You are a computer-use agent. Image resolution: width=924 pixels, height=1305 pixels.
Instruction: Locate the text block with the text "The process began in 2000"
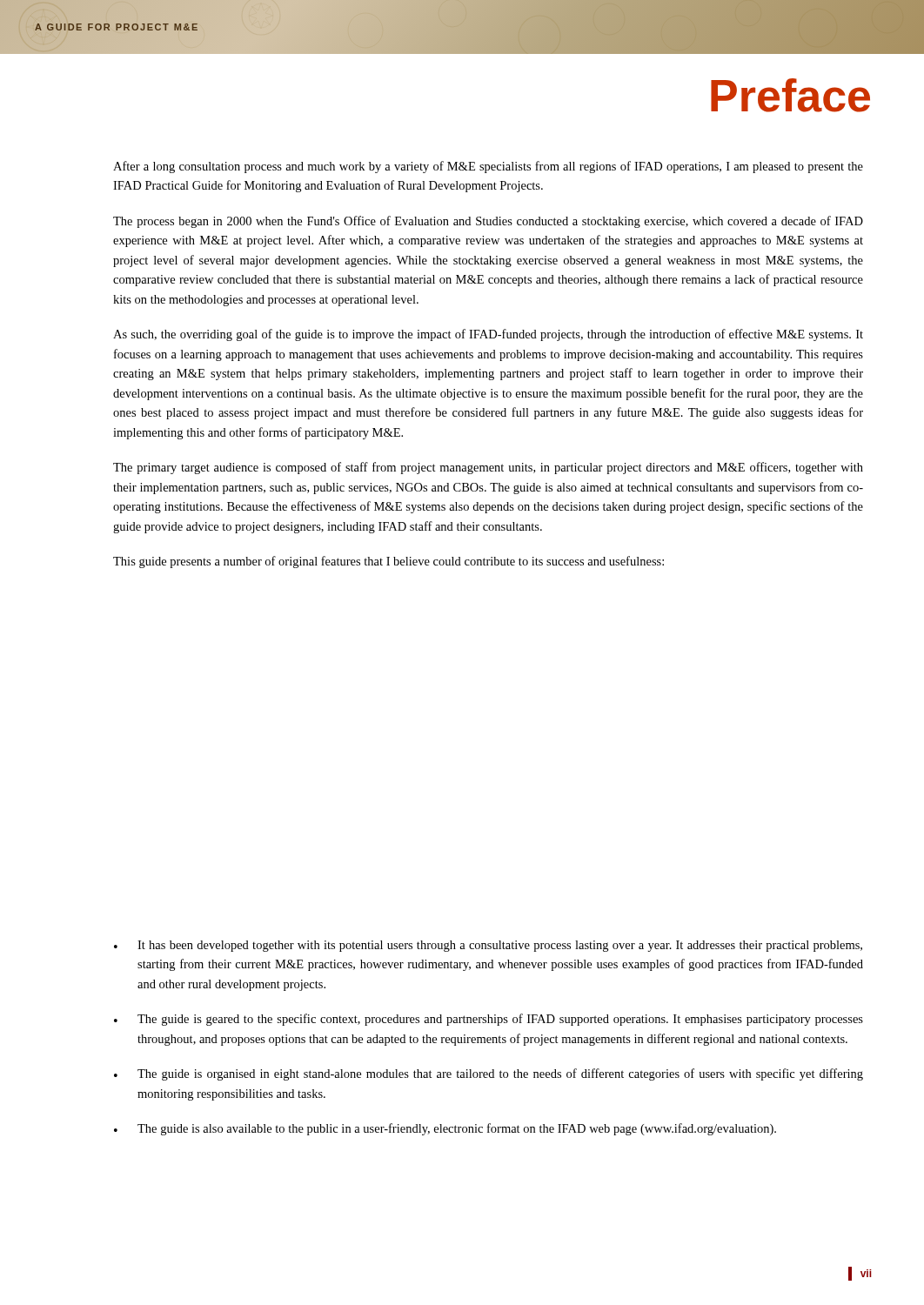coord(488,260)
